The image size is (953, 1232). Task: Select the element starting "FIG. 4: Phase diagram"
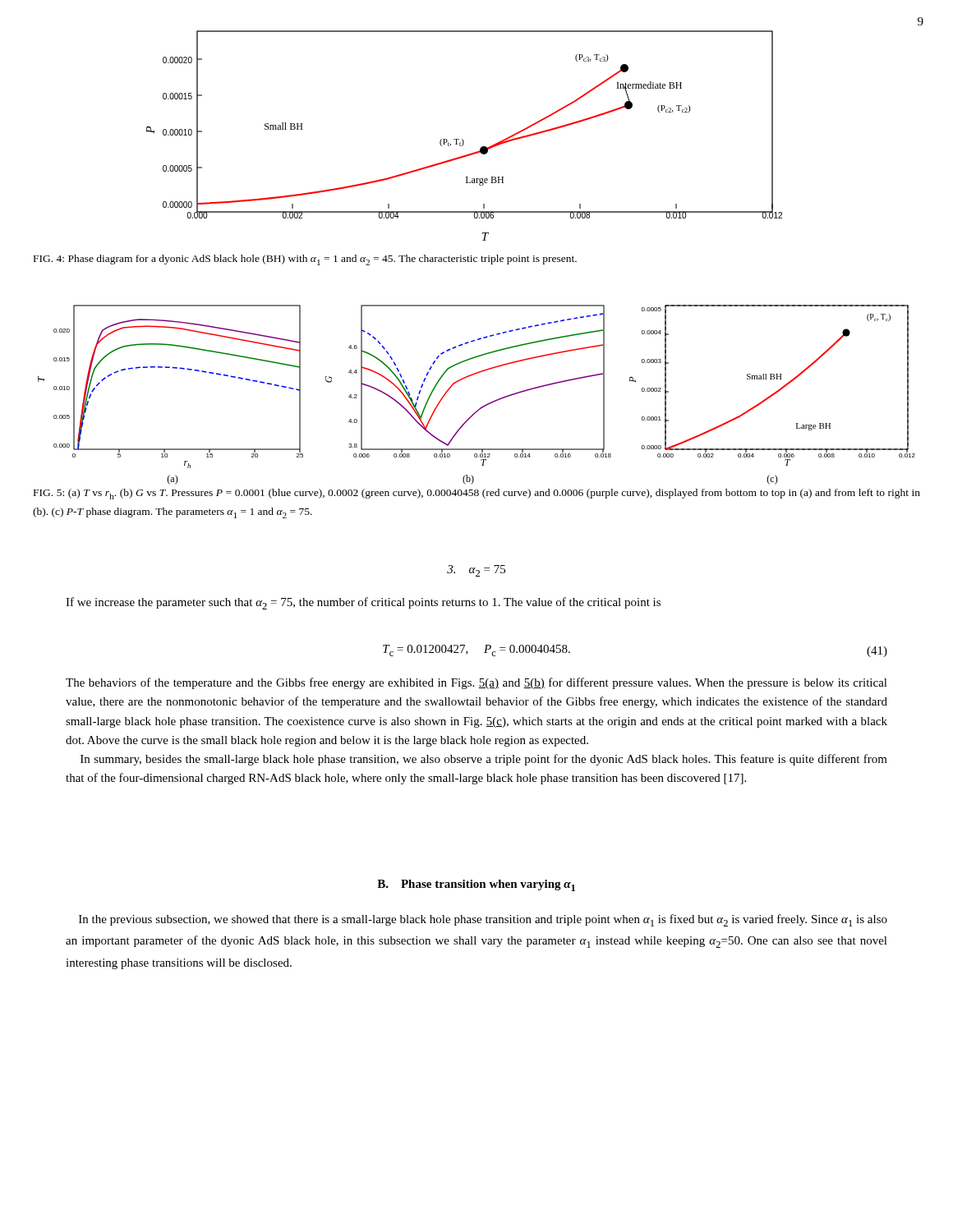tap(305, 259)
